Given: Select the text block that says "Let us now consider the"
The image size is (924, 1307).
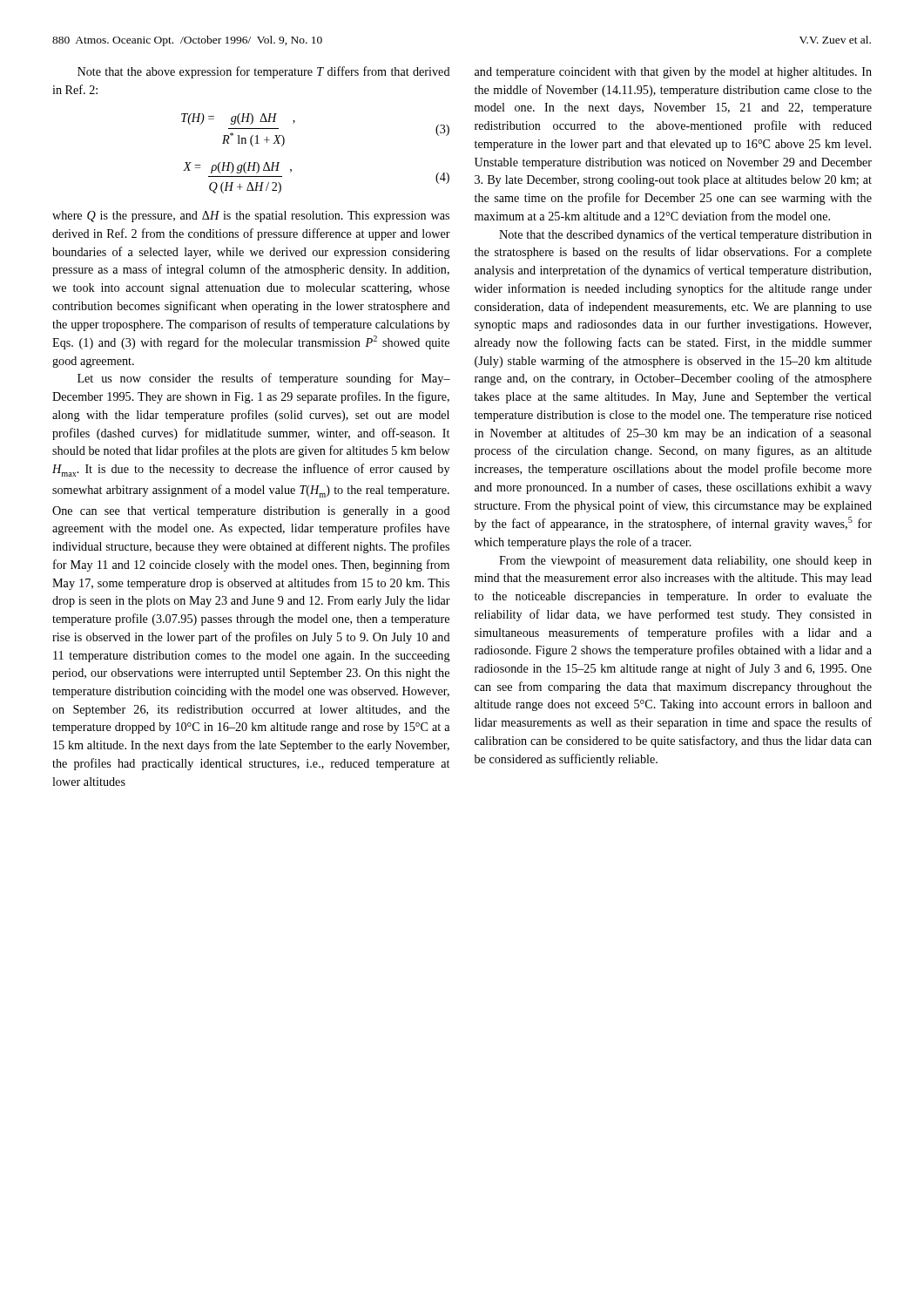Looking at the screenshot, I should (x=251, y=580).
